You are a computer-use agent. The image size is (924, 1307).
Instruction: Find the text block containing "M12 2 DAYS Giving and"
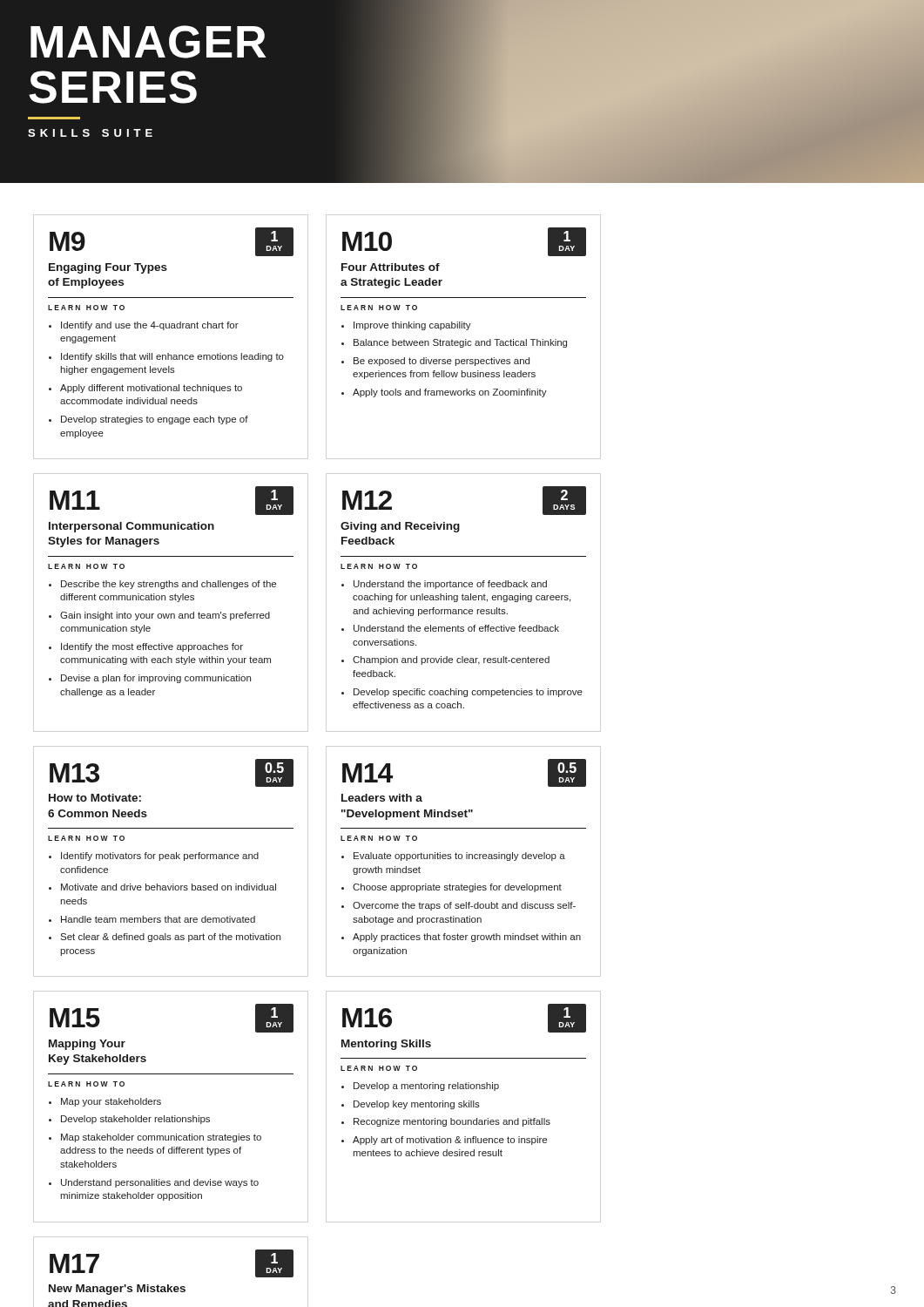(463, 598)
